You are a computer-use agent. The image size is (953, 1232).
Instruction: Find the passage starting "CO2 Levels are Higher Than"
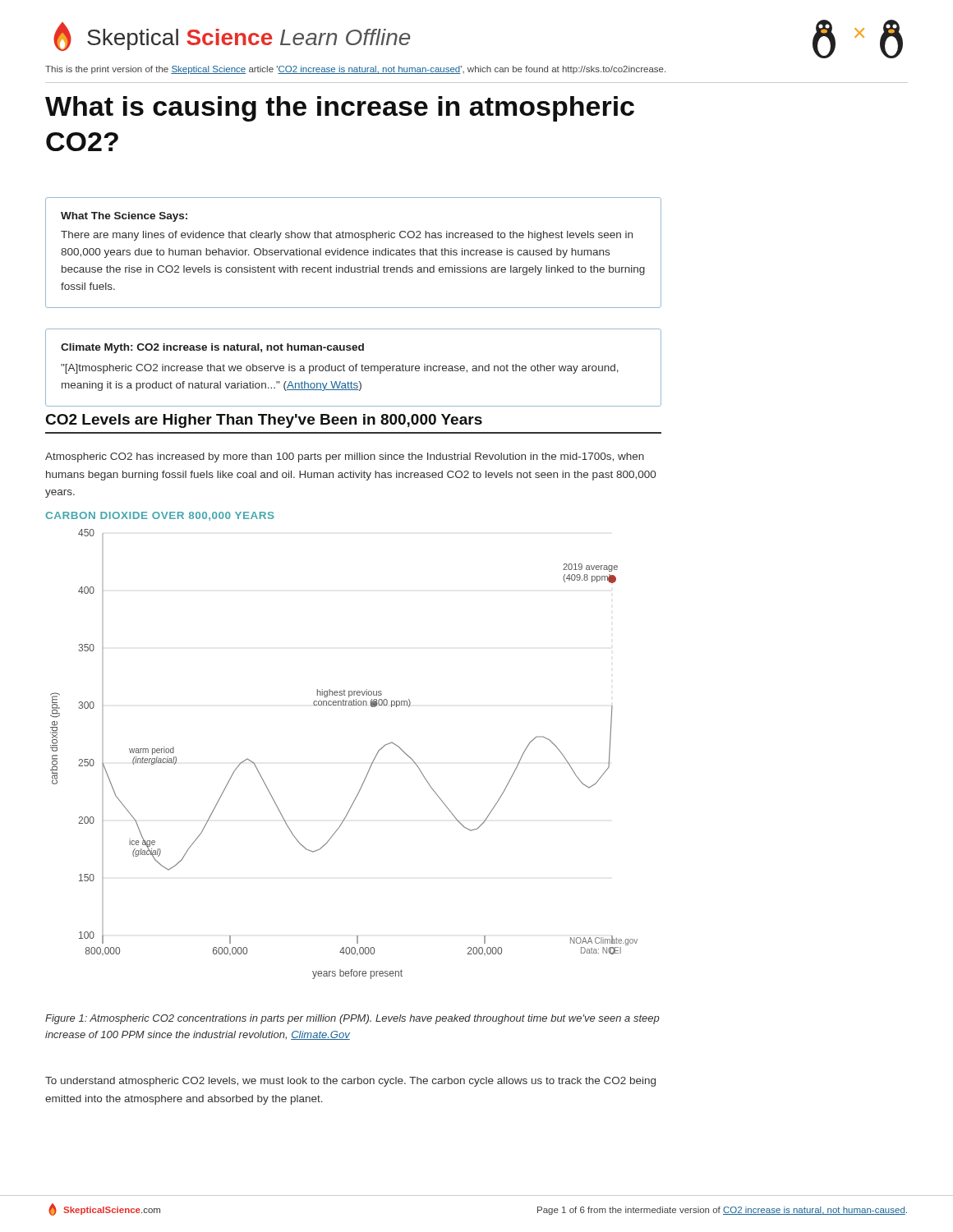pyautogui.click(x=353, y=422)
